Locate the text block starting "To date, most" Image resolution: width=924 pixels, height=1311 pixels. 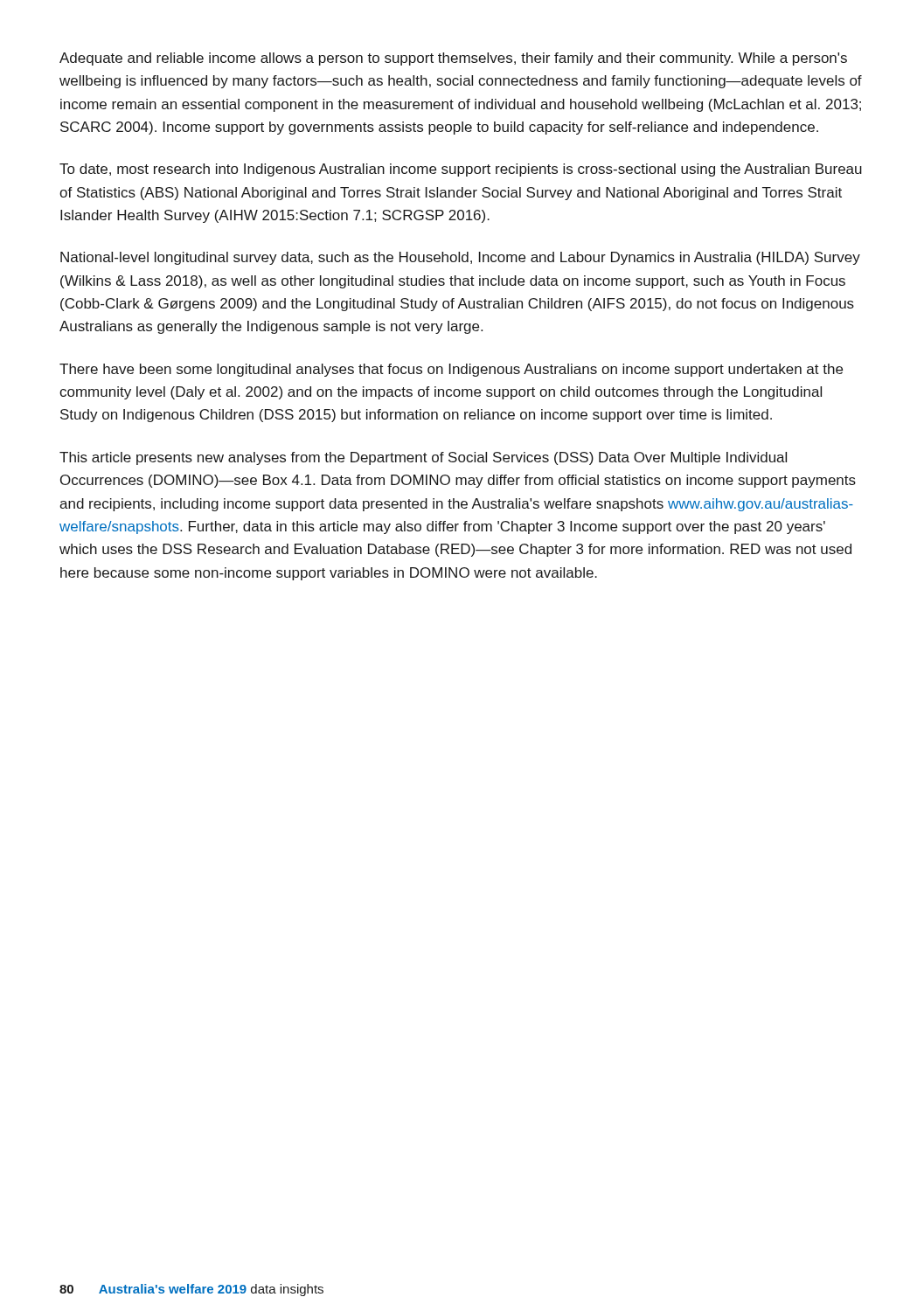tap(461, 192)
